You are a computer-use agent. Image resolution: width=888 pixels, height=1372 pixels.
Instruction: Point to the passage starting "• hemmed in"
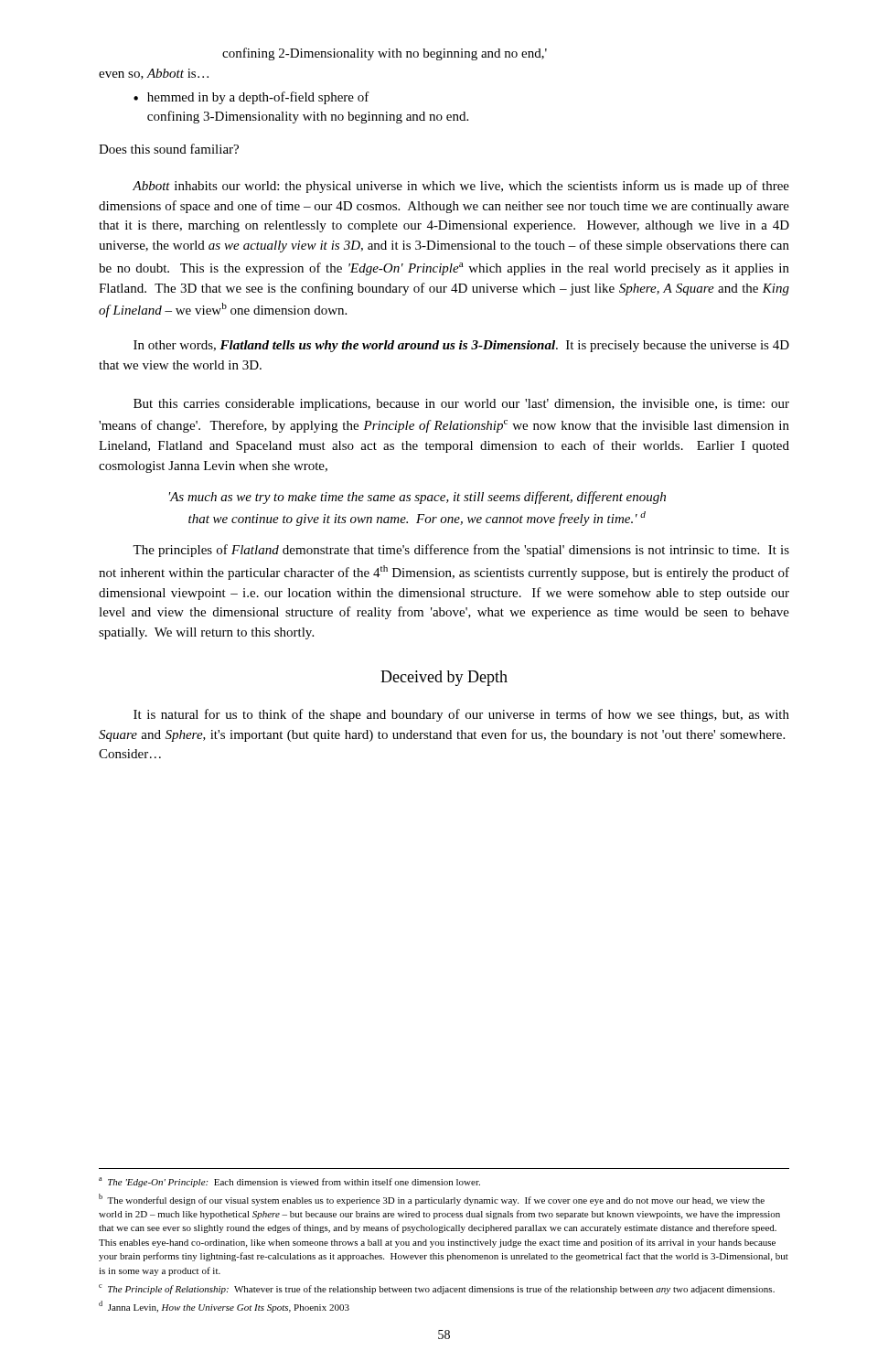point(461,107)
